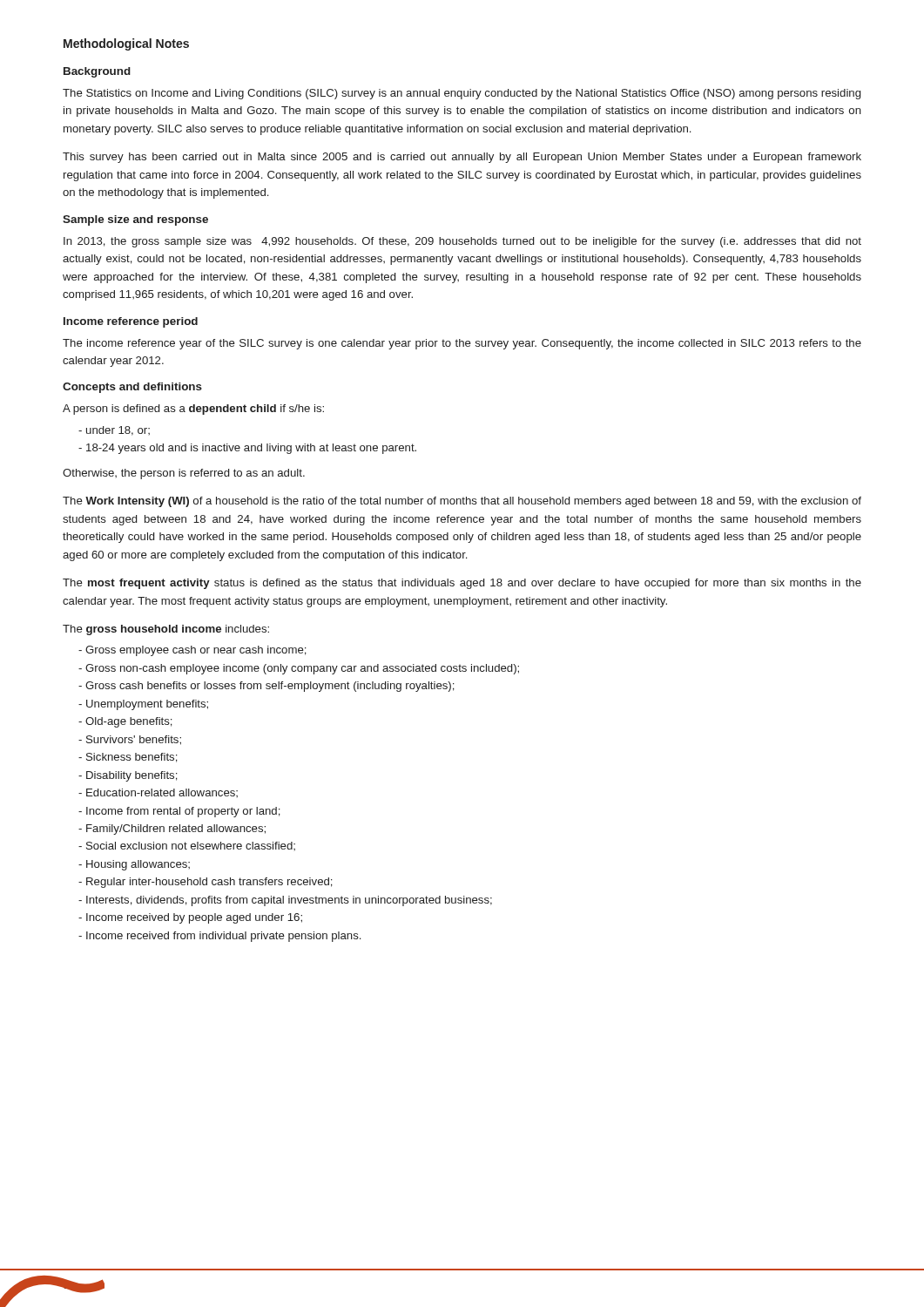
Task: Locate the passage starting "Sample size and response"
Action: [x=136, y=219]
